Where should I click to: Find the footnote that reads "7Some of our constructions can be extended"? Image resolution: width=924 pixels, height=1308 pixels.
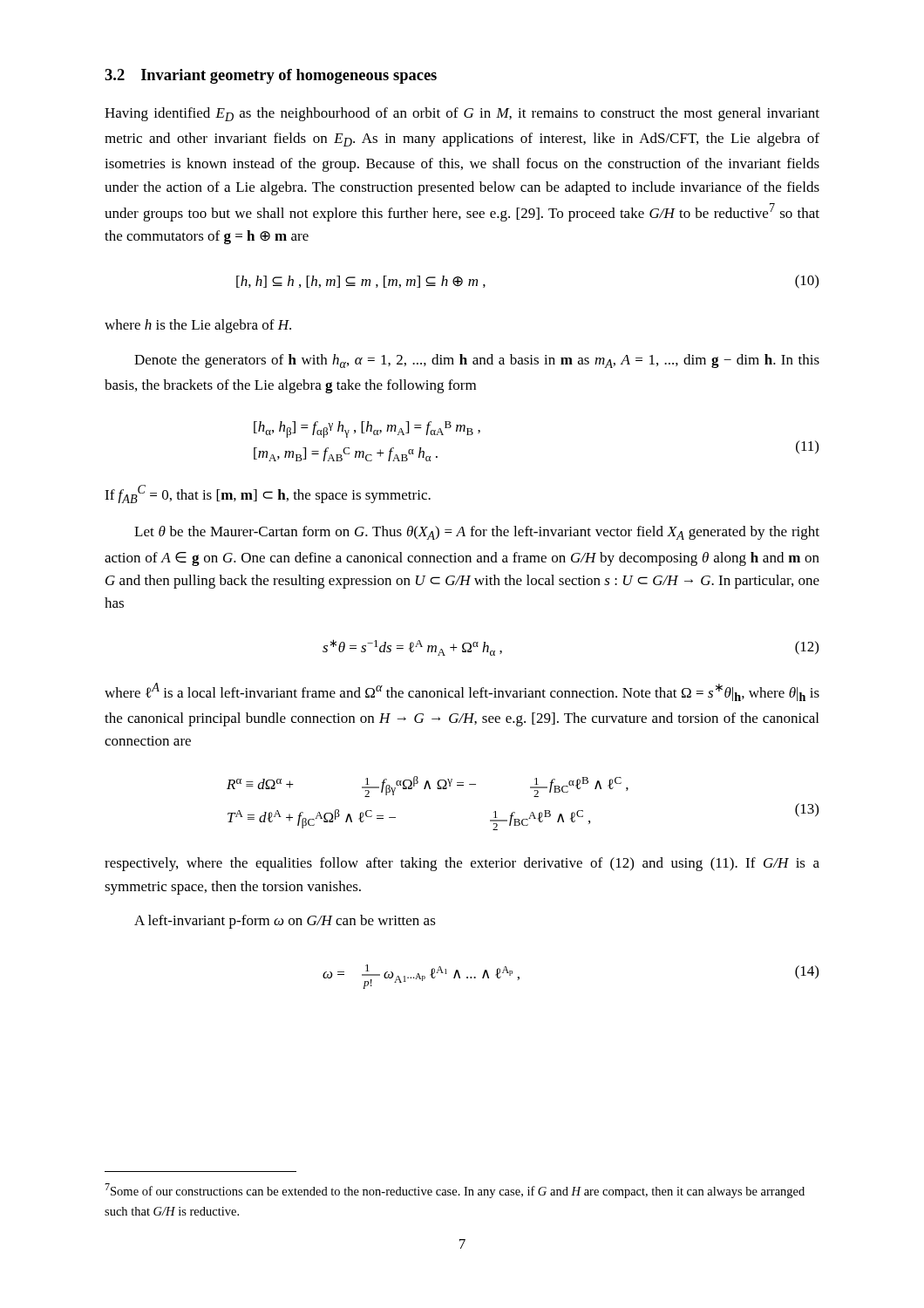tap(455, 1199)
